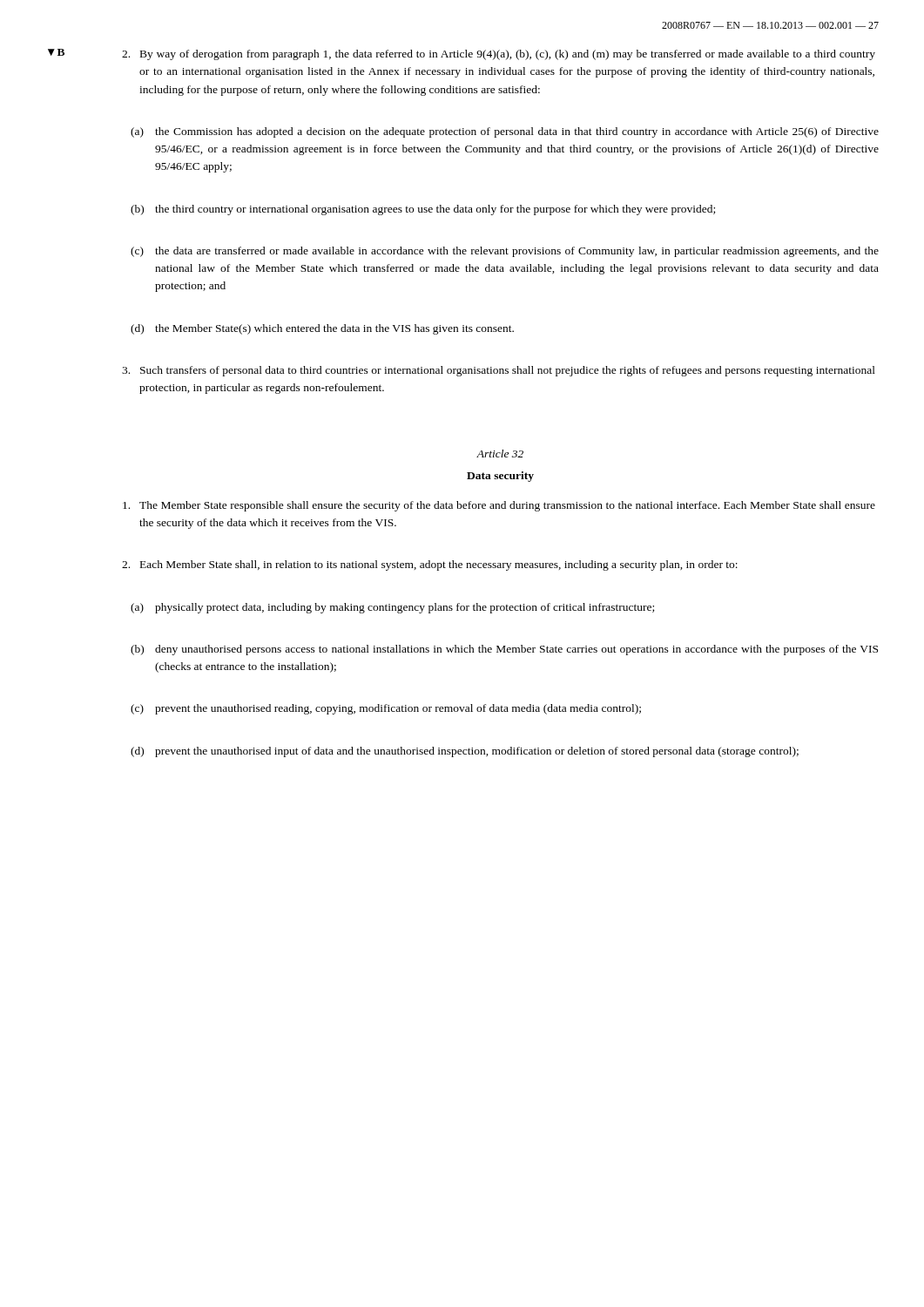
Task: Point to the block starting "(d) the Member"
Action: coord(505,328)
